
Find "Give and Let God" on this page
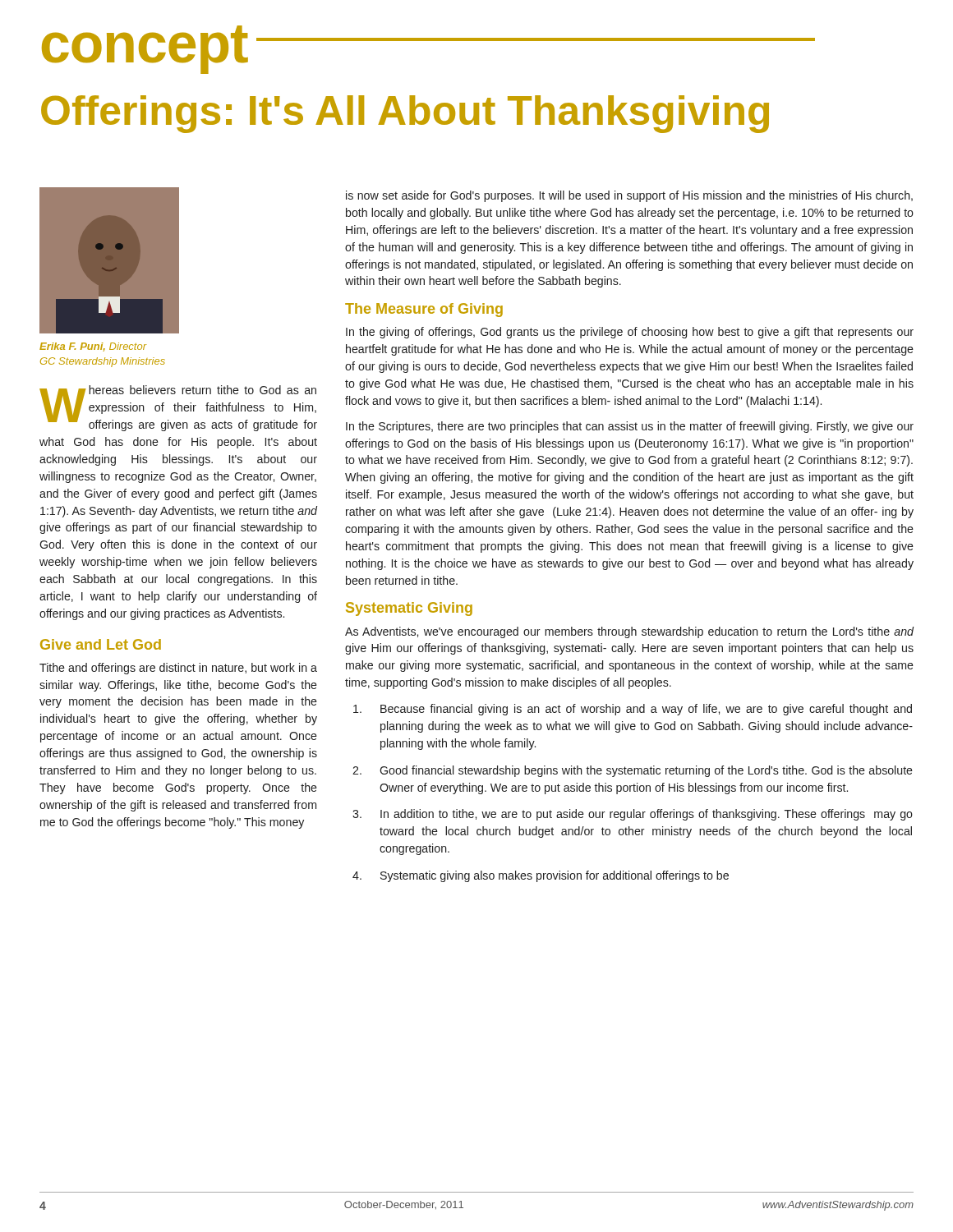click(101, 644)
